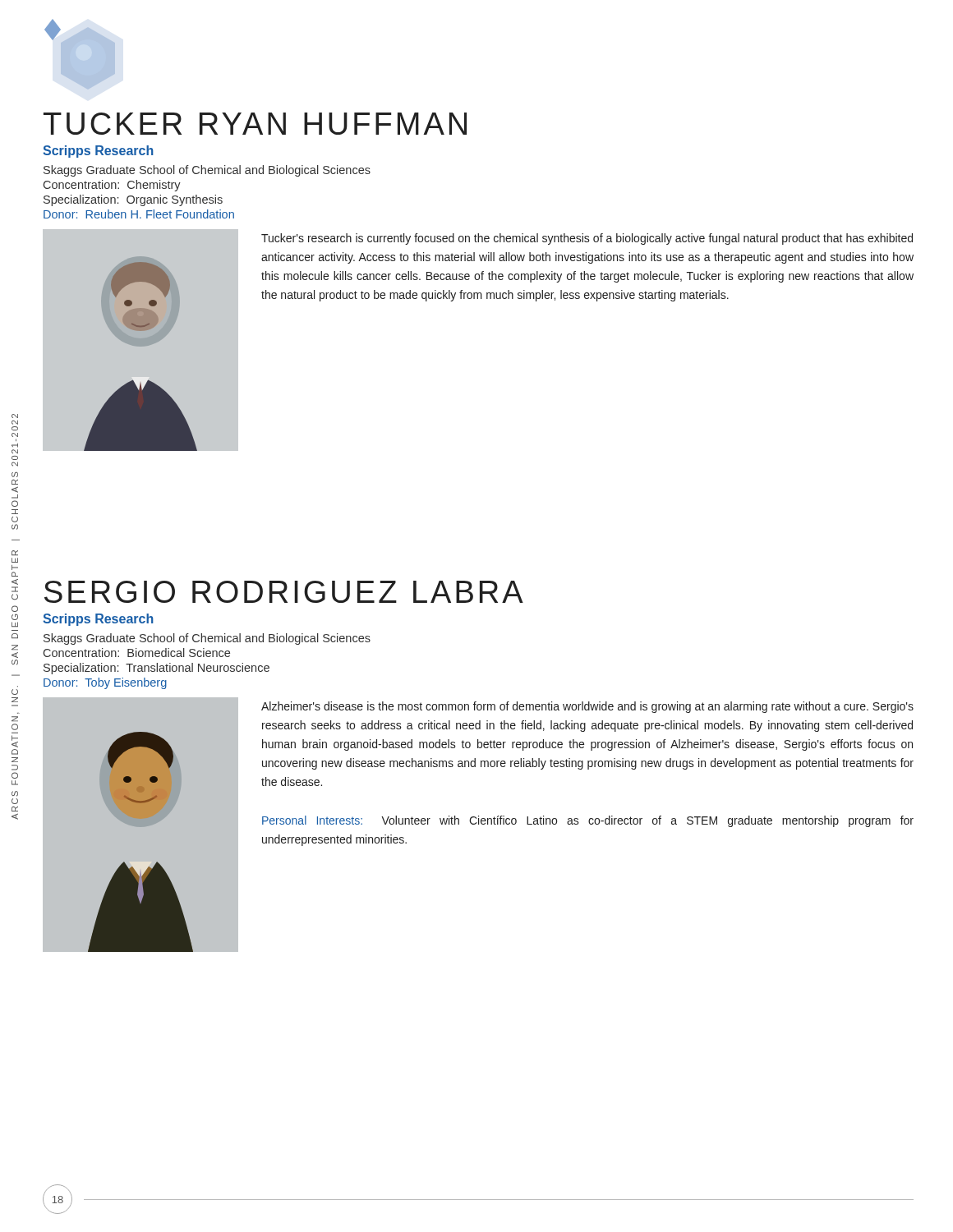This screenshot has height=1232, width=953.
Task: Point to the element starting "Specialization: Translational Neuroscience"
Action: click(x=156, y=668)
